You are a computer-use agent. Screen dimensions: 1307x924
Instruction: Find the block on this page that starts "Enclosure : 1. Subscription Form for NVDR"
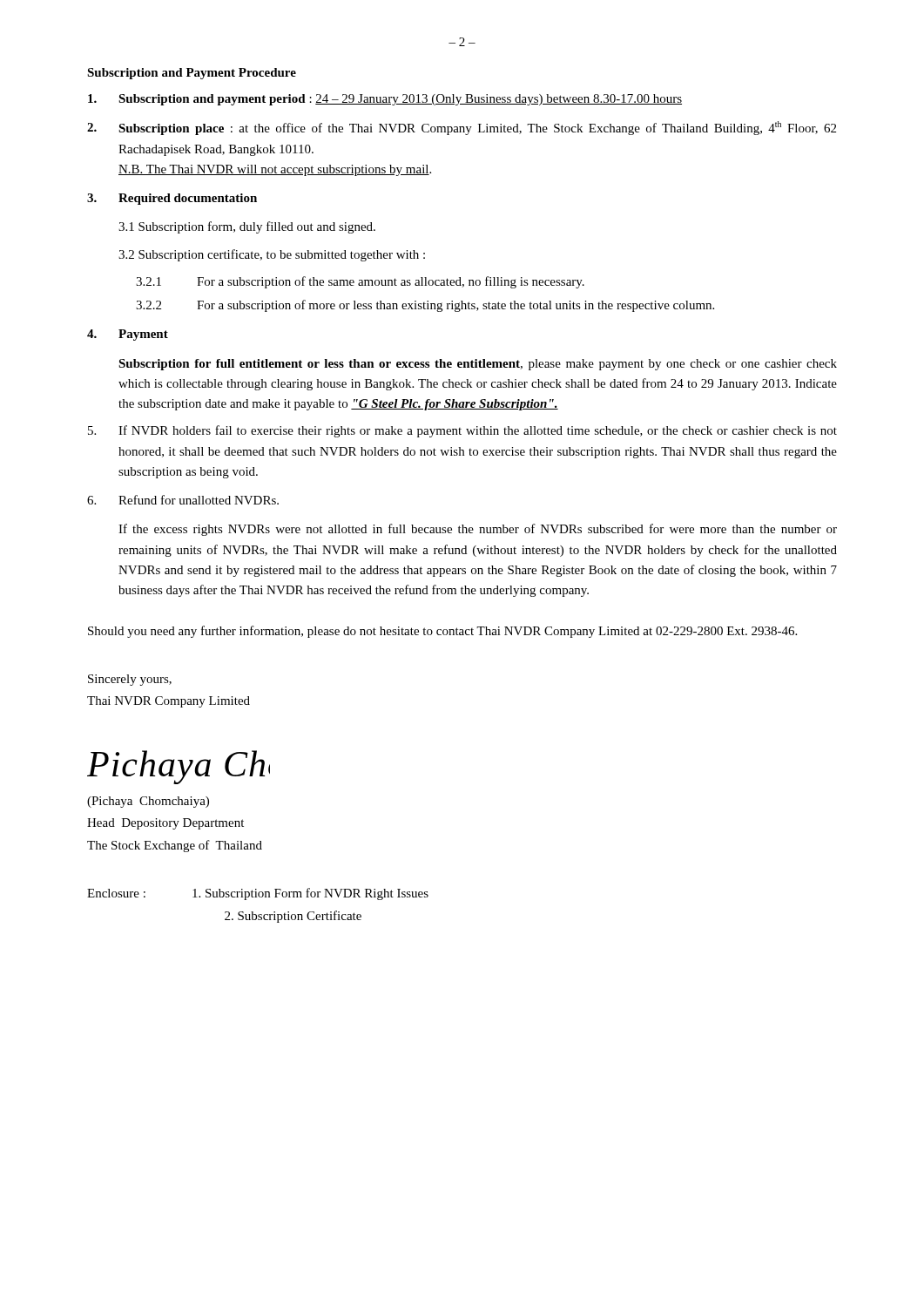[258, 894]
